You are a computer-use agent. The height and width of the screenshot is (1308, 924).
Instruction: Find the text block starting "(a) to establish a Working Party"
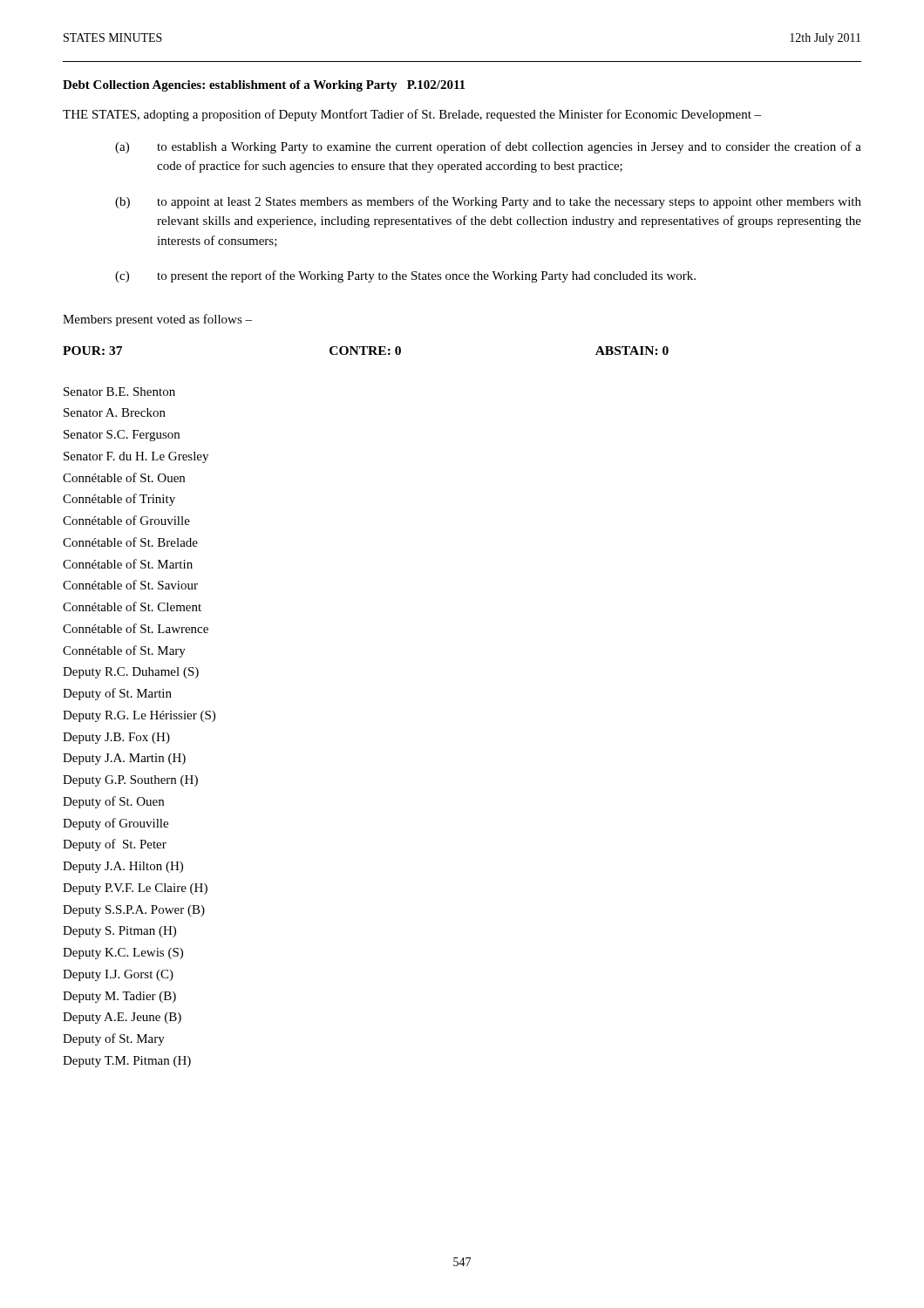(488, 156)
